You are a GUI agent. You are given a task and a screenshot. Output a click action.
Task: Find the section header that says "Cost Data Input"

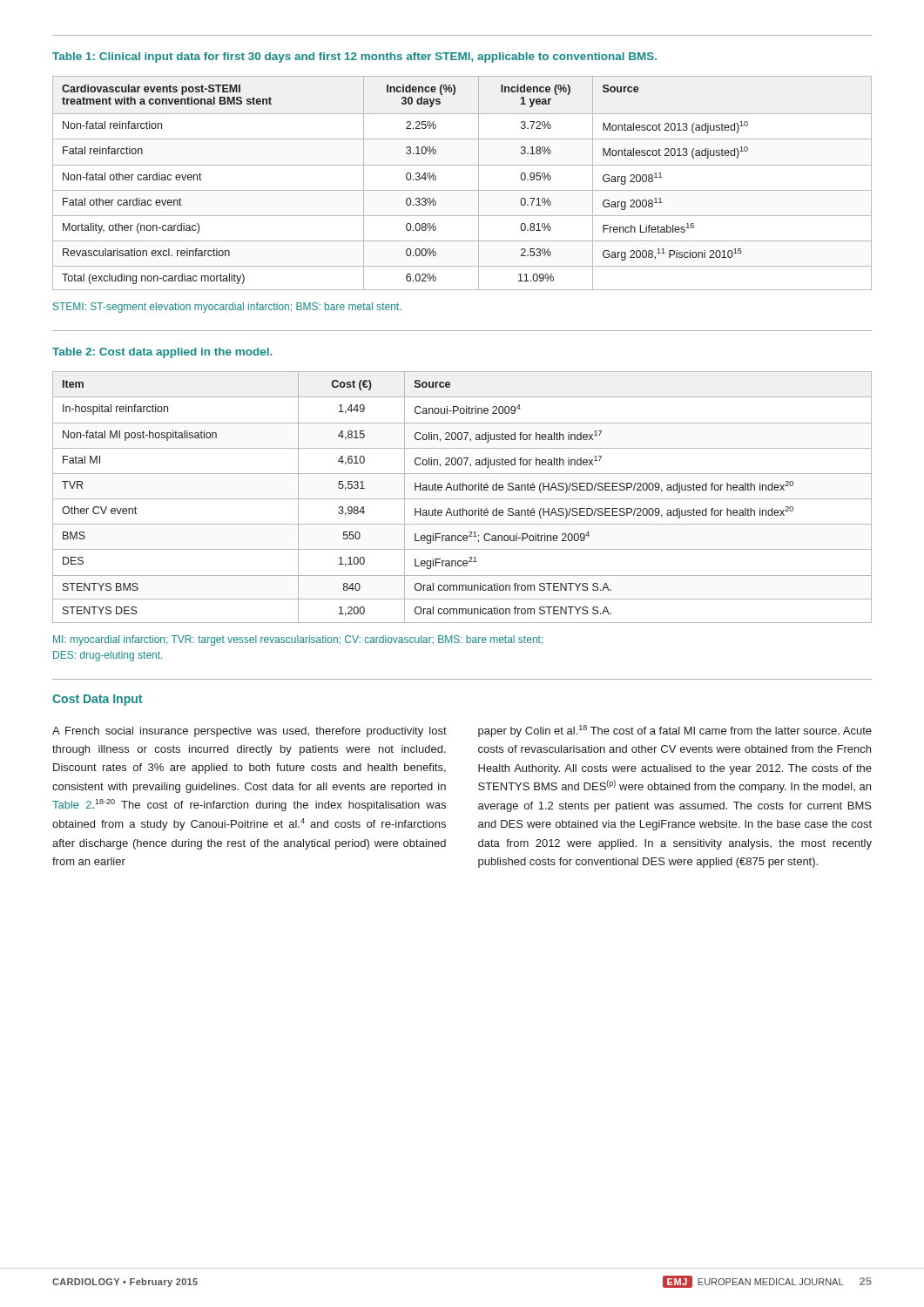click(97, 698)
